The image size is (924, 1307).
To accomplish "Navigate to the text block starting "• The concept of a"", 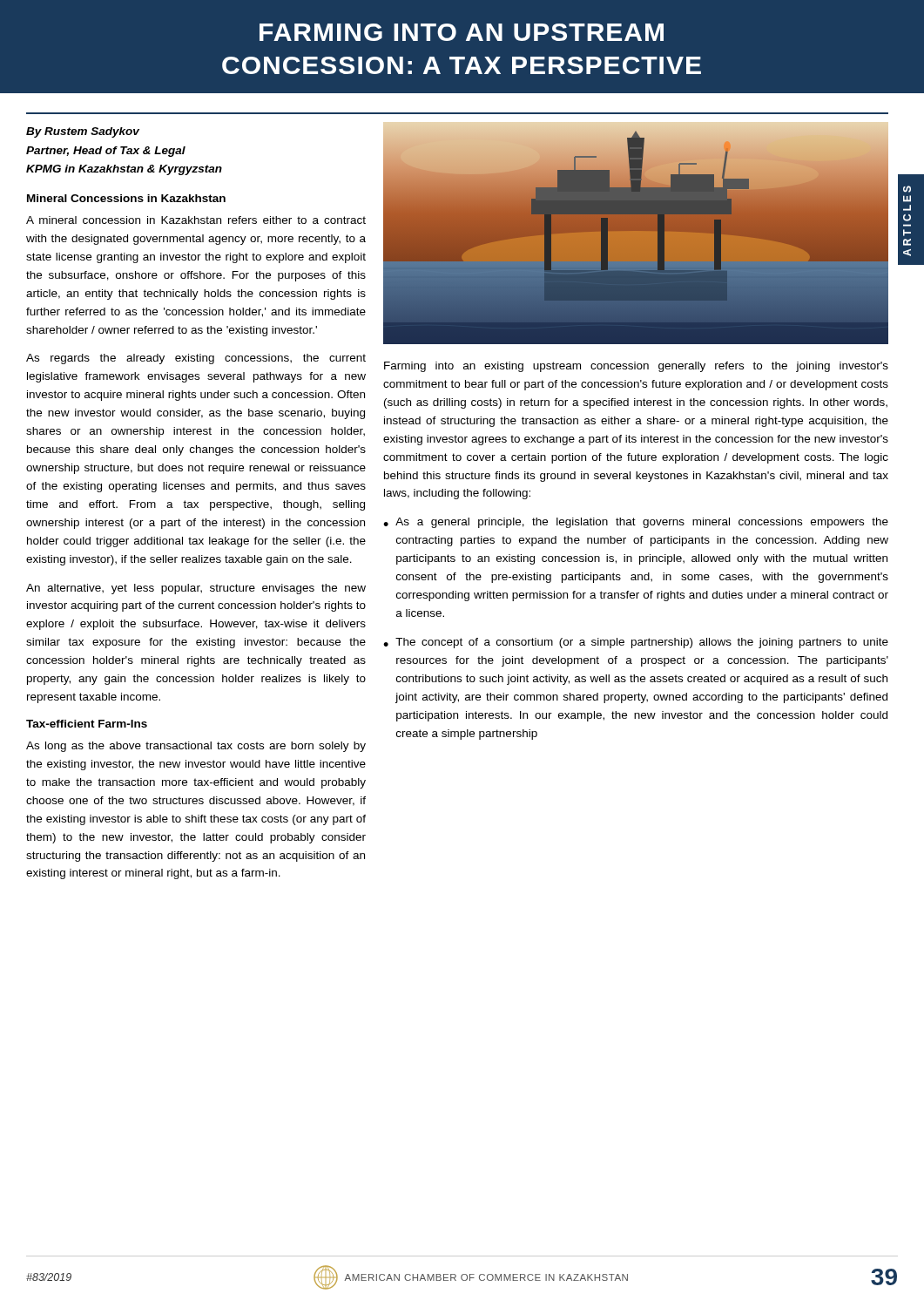I will pos(636,688).
